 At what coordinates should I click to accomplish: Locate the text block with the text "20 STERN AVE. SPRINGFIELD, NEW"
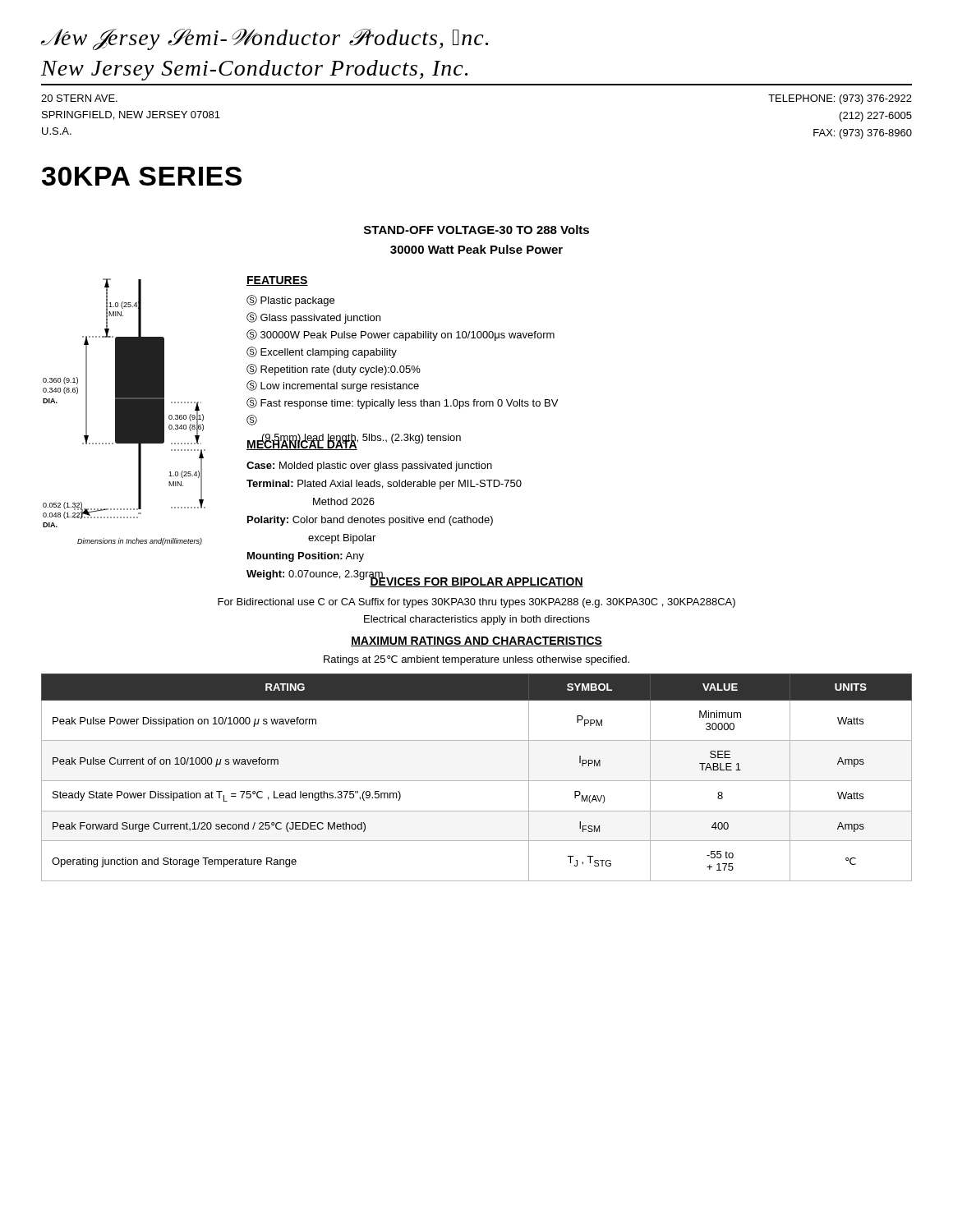131,115
